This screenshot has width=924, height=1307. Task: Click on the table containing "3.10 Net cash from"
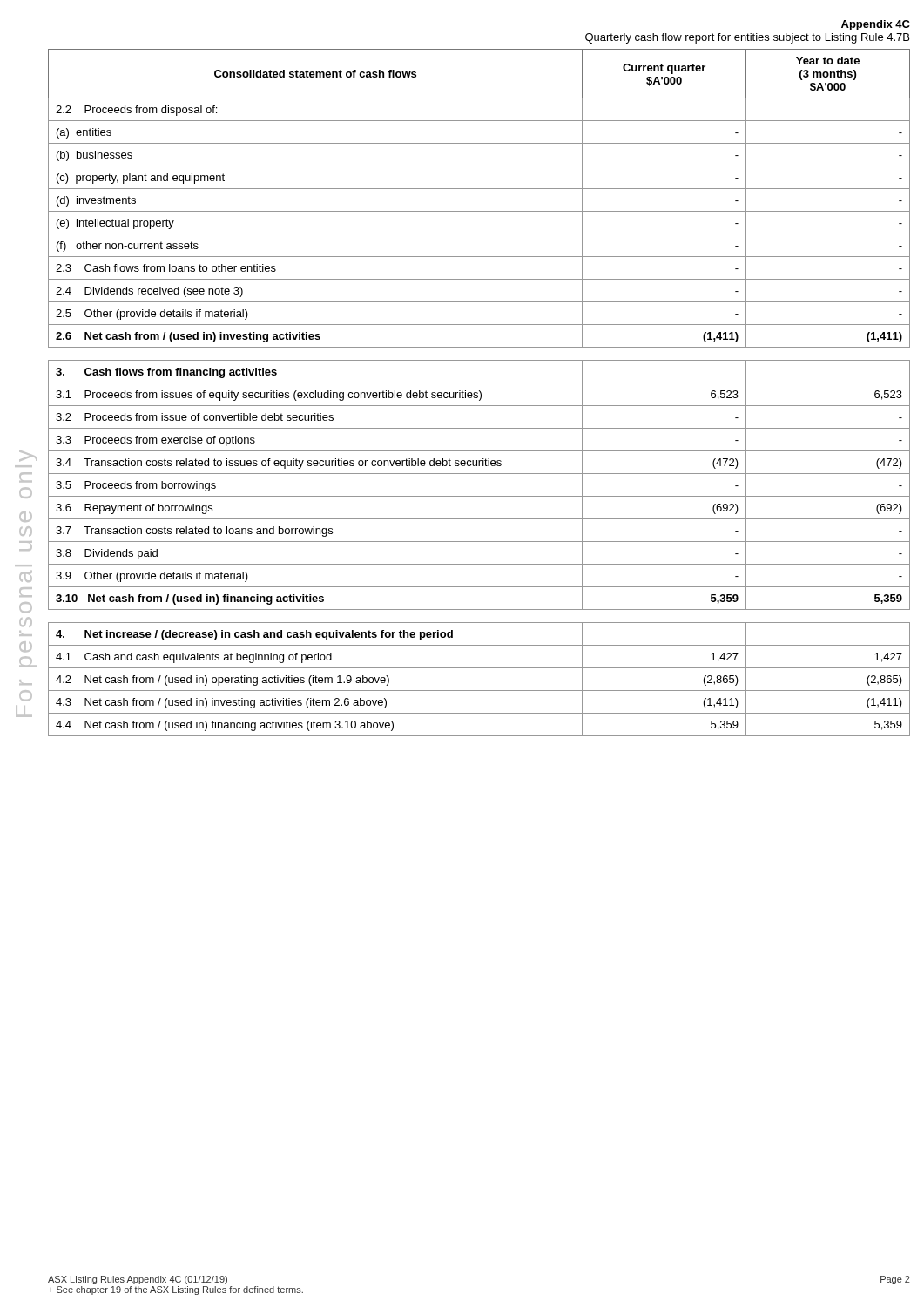[x=479, y=485]
